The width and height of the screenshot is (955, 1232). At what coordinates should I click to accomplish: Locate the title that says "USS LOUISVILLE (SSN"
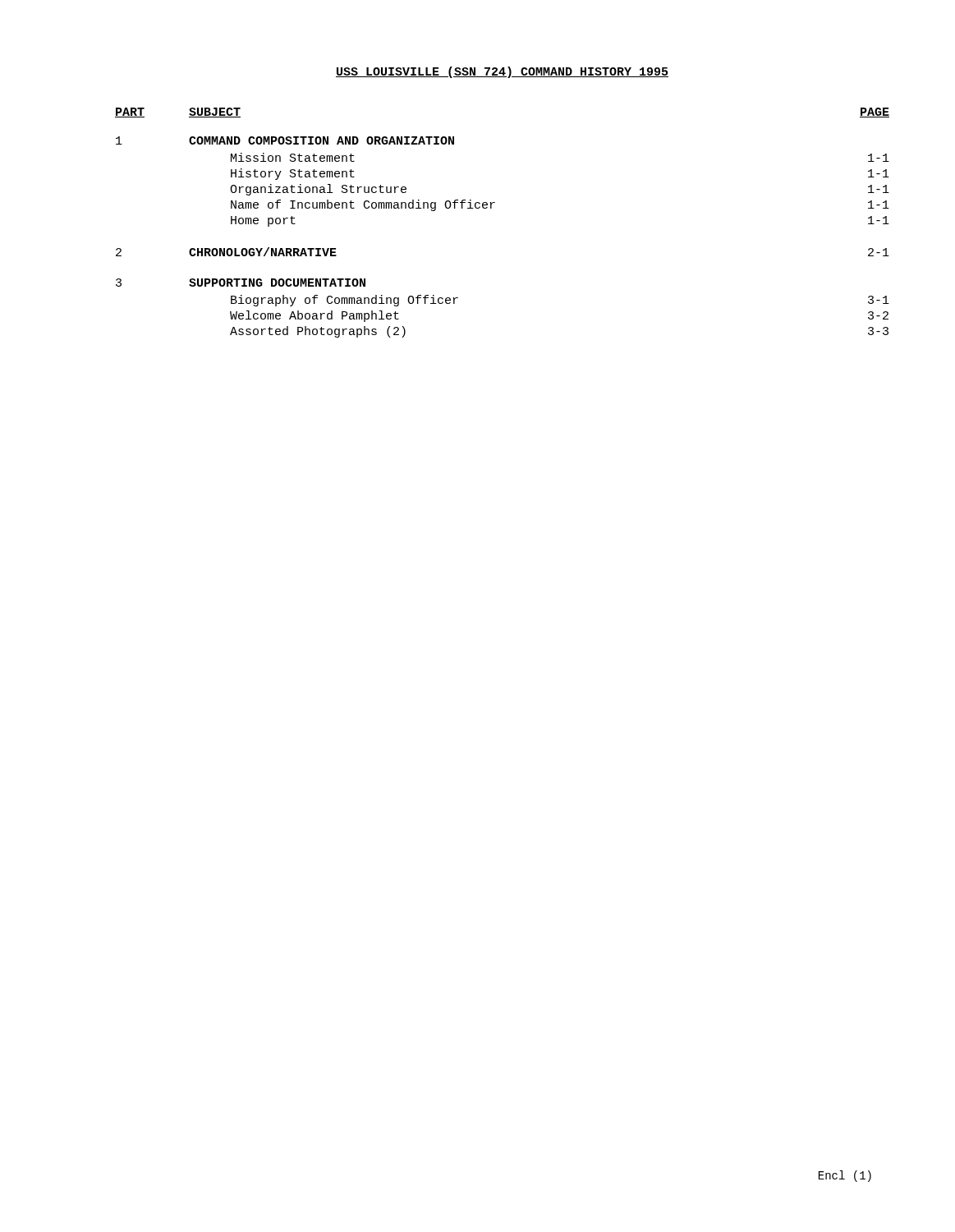[502, 73]
